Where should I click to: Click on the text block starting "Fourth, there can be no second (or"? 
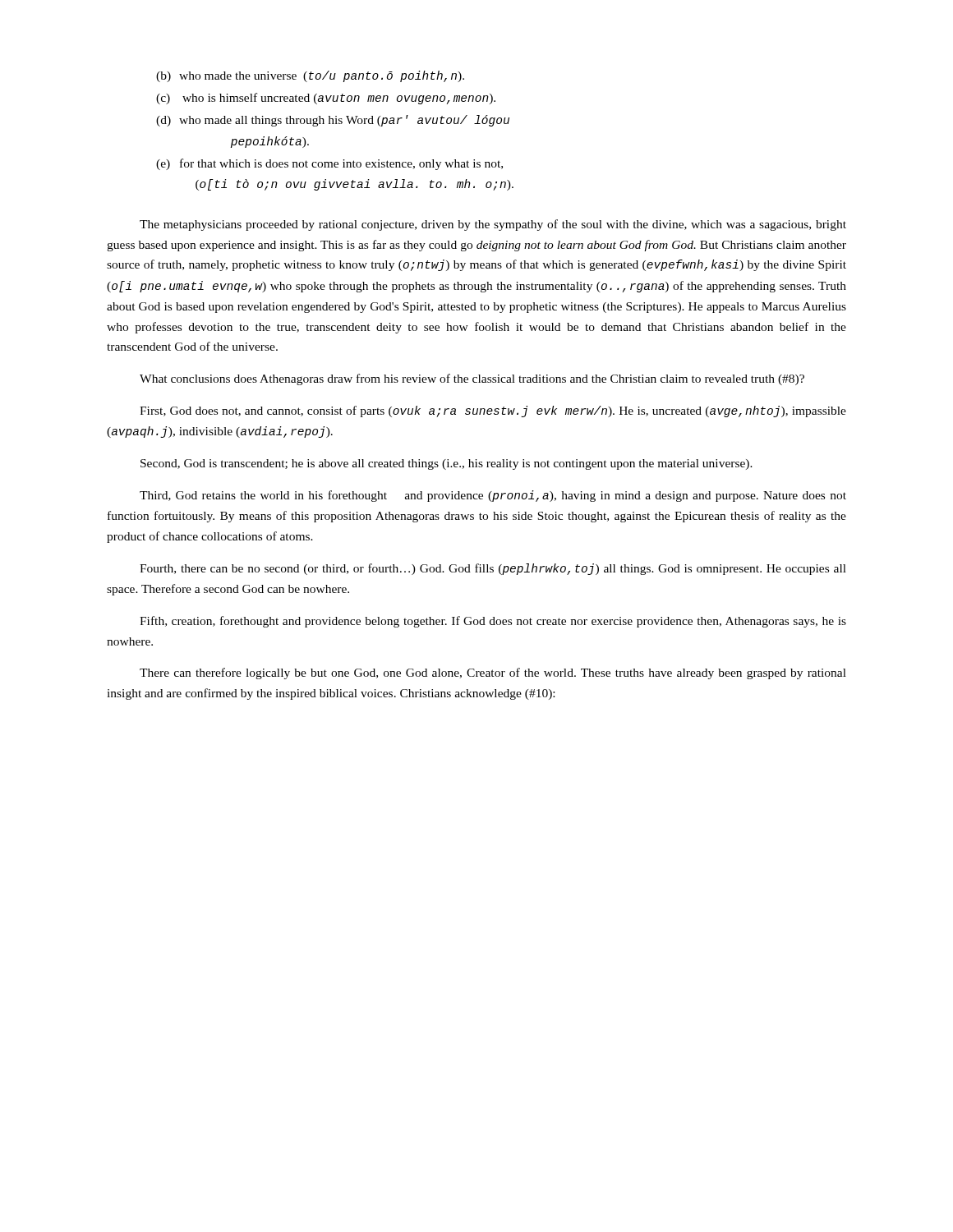coord(476,579)
